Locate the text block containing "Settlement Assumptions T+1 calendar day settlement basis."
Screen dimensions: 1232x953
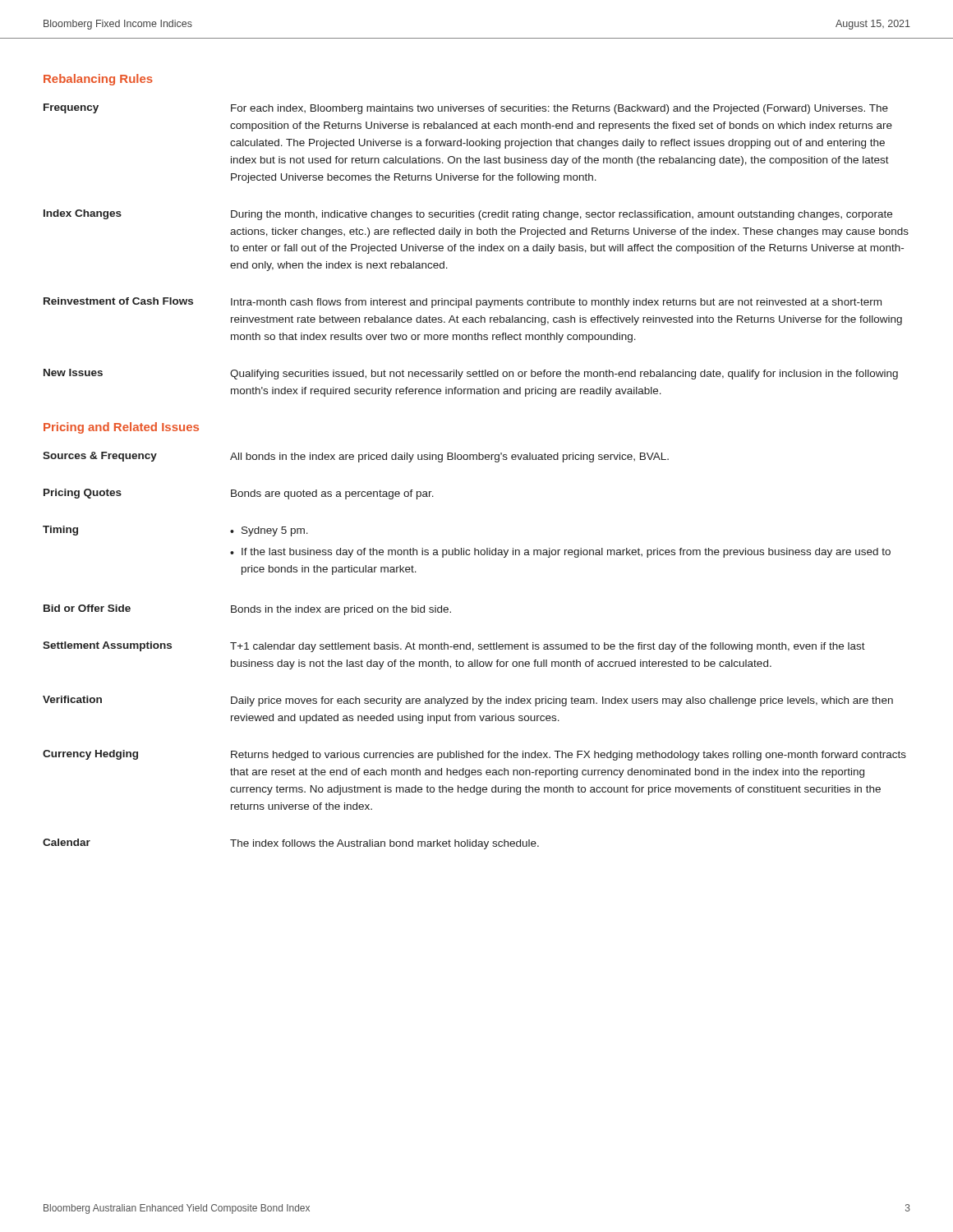tap(476, 655)
